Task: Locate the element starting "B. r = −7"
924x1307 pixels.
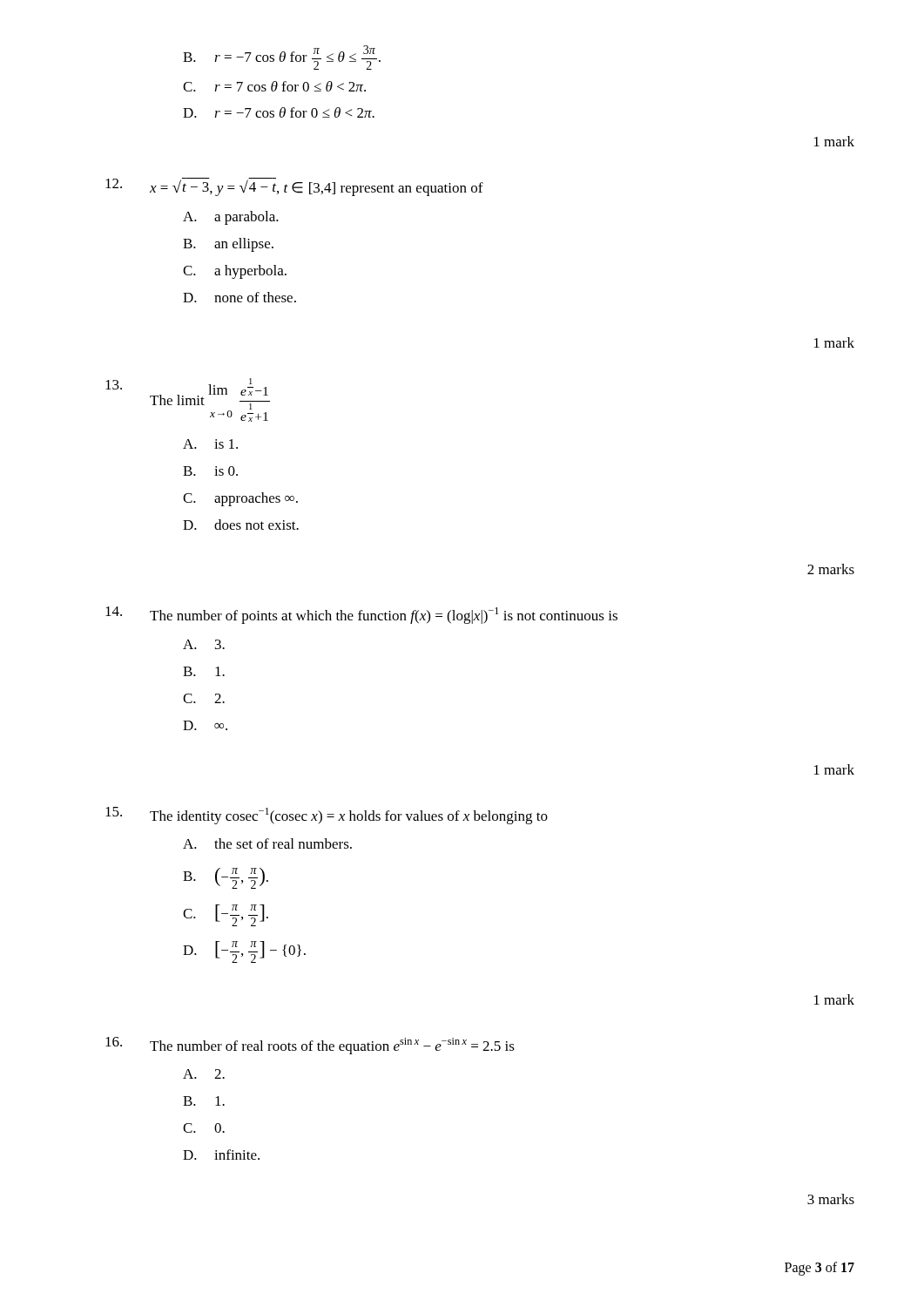Action: point(282,59)
